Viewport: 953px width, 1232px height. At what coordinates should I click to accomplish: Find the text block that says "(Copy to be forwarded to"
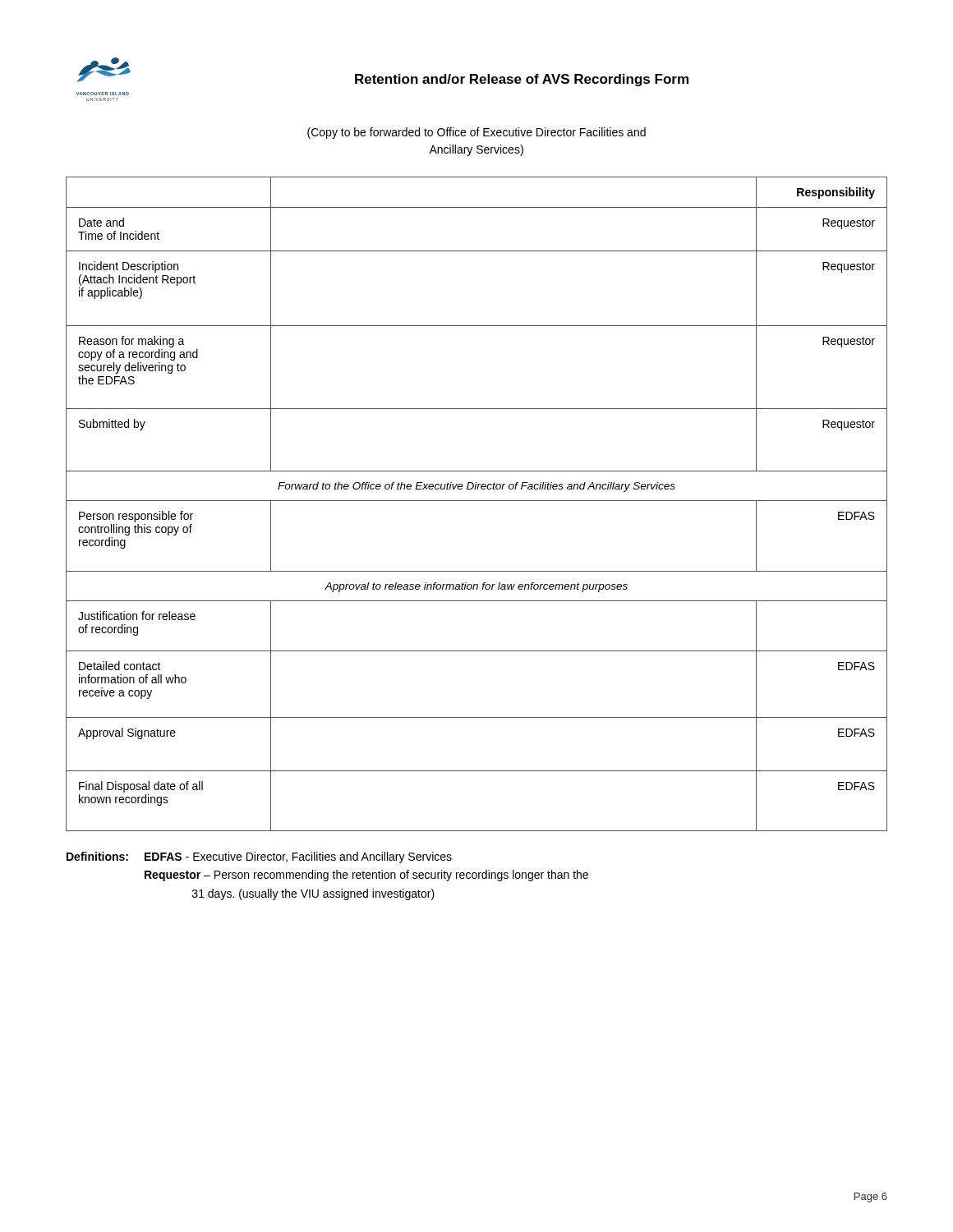click(476, 141)
